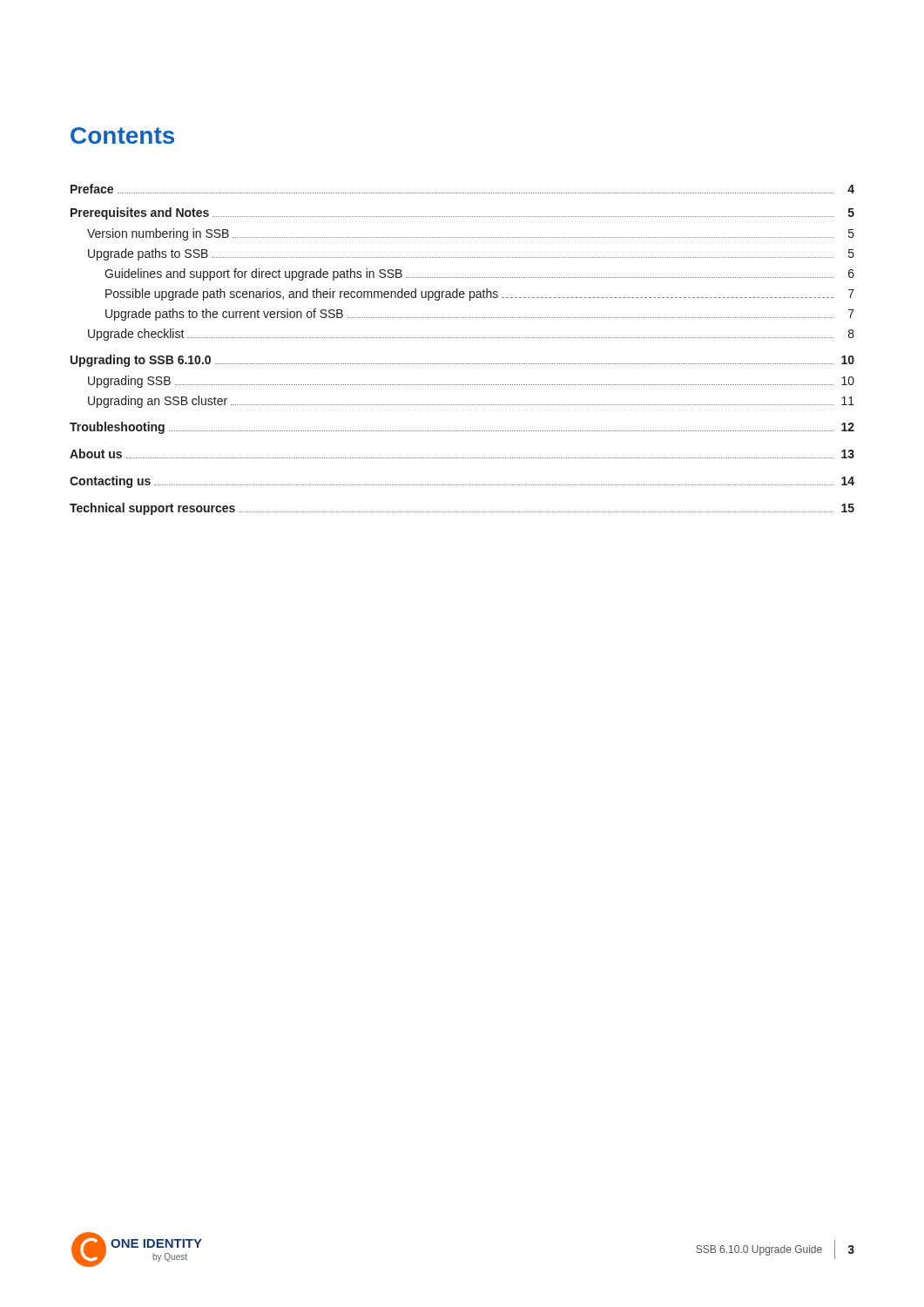Click on the list item that reads "Guidelines and support for direct upgrade paths in"
The width and height of the screenshot is (924, 1307).
[x=462, y=274]
